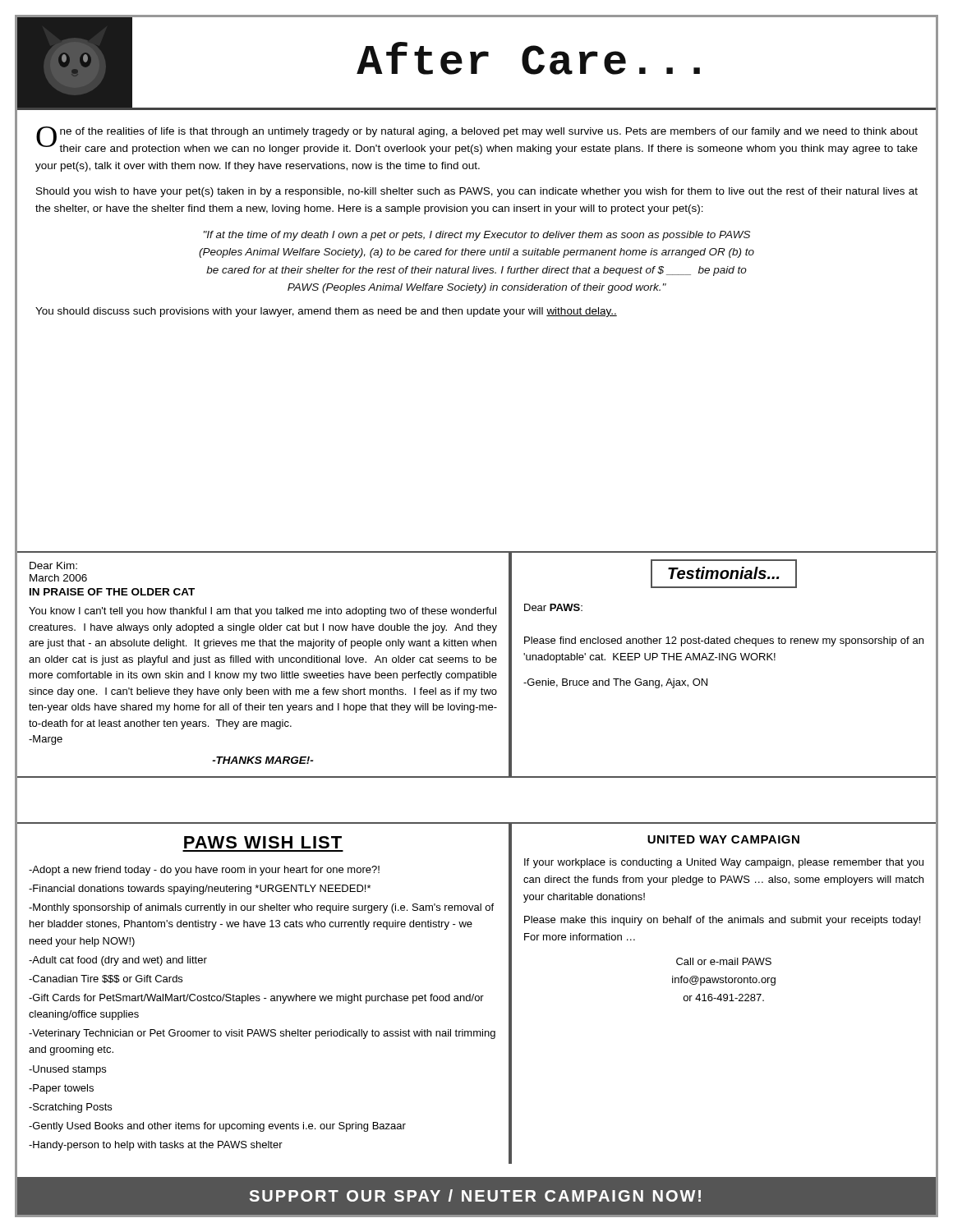The height and width of the screenshot is (1232, 953).
Task: Navigate to the region starting "-Adult cat food (dry and"
Action: [x=118, y=959]
